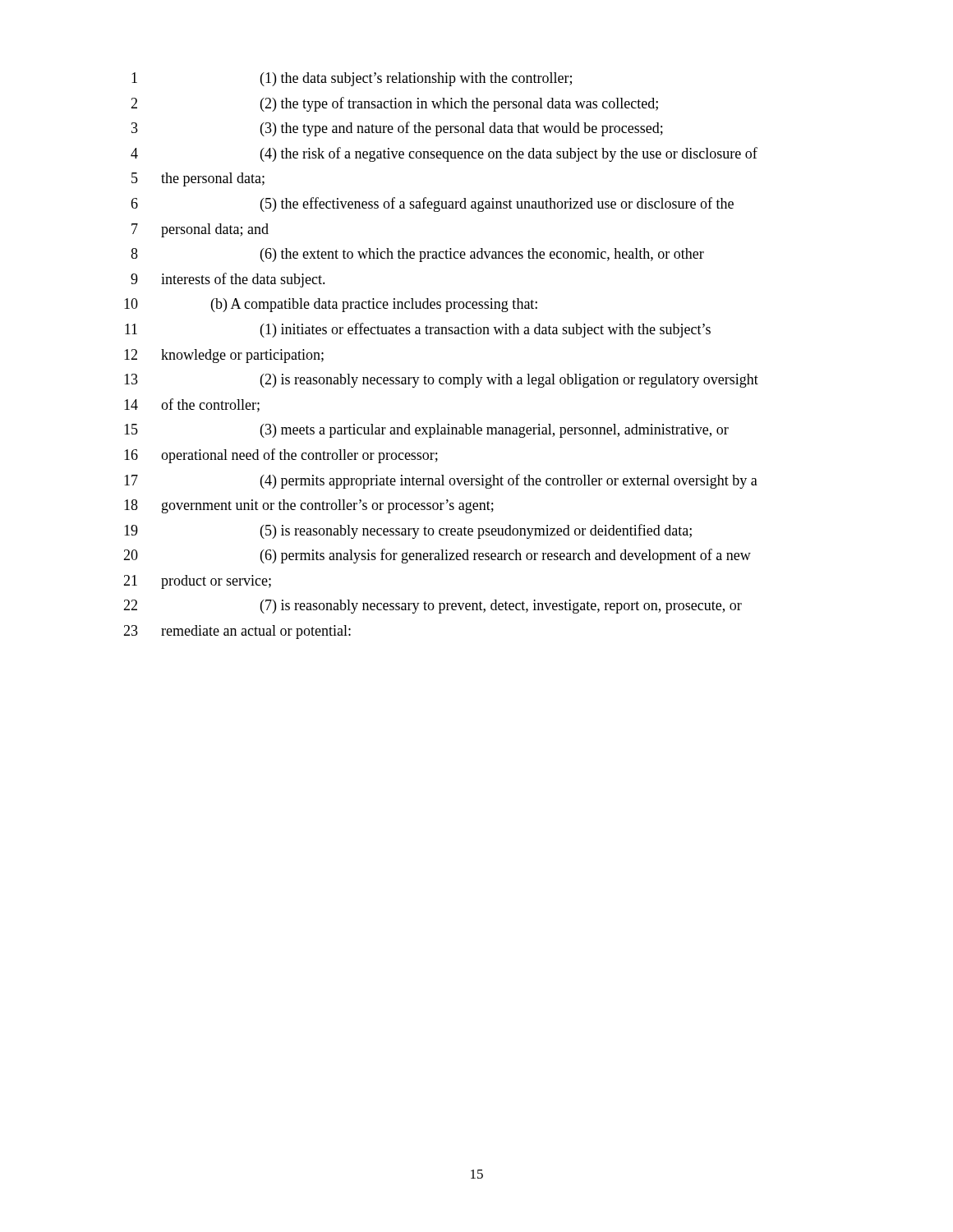Point to the text starting "19 (5) is reasonably necessary to"
953x1232 pixels.
tap(476, 531)
